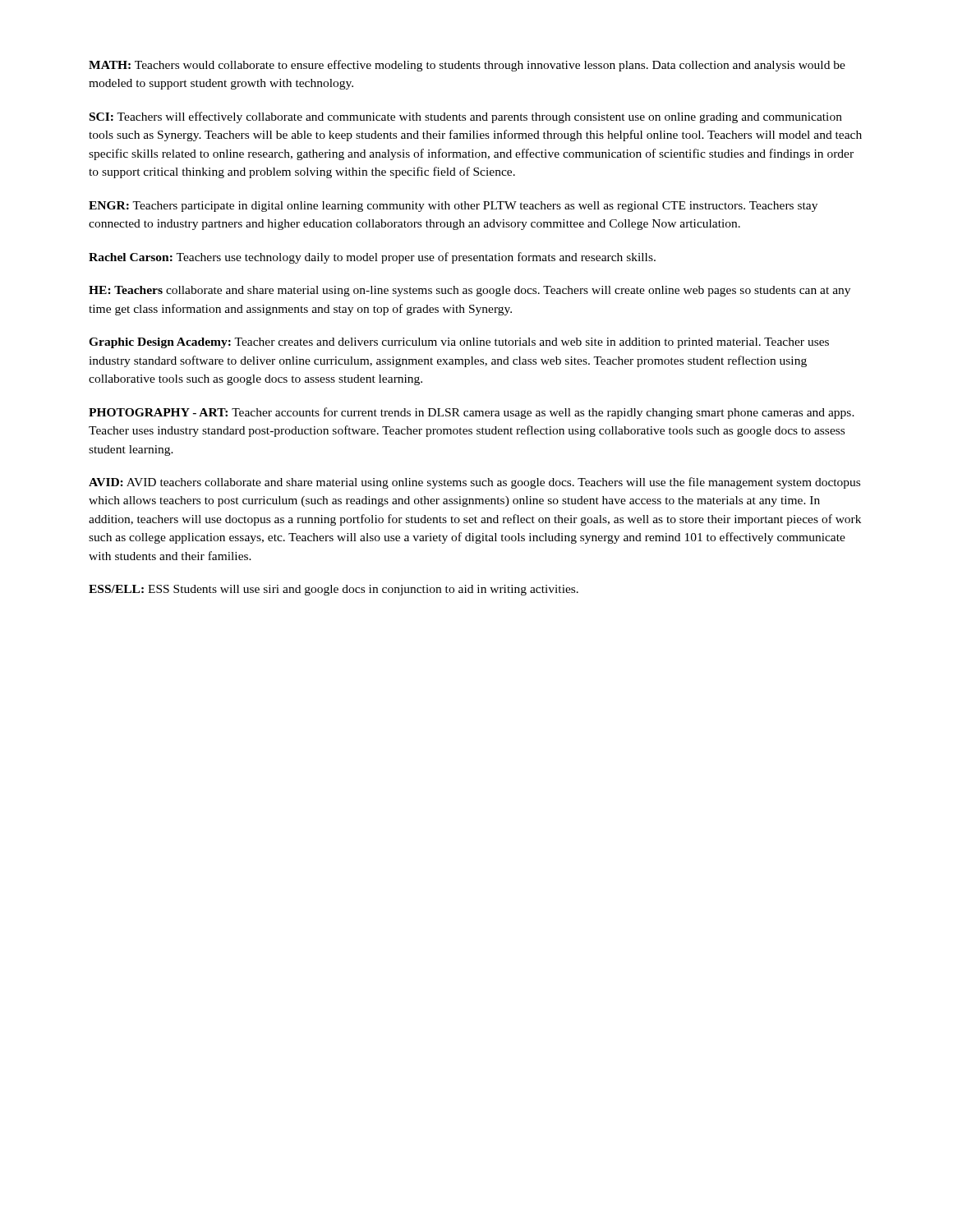Click on the passage starting "AVID: AVID teachers collaborate and share material"
Screen dimensions: 1232x953
point(475,519)
